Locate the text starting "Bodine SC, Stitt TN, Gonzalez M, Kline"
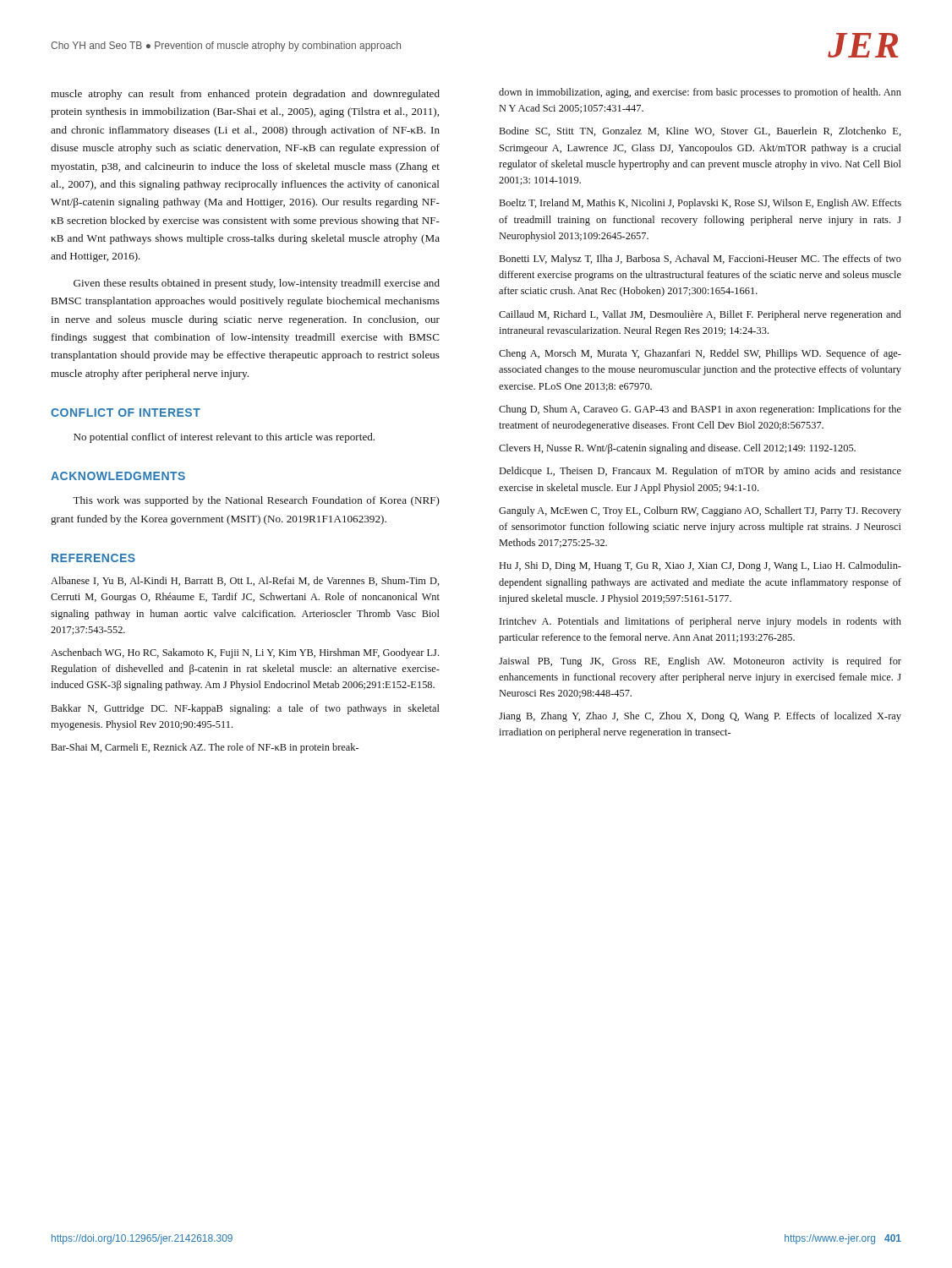The image size is (952, 1268). tap(700, 156)
